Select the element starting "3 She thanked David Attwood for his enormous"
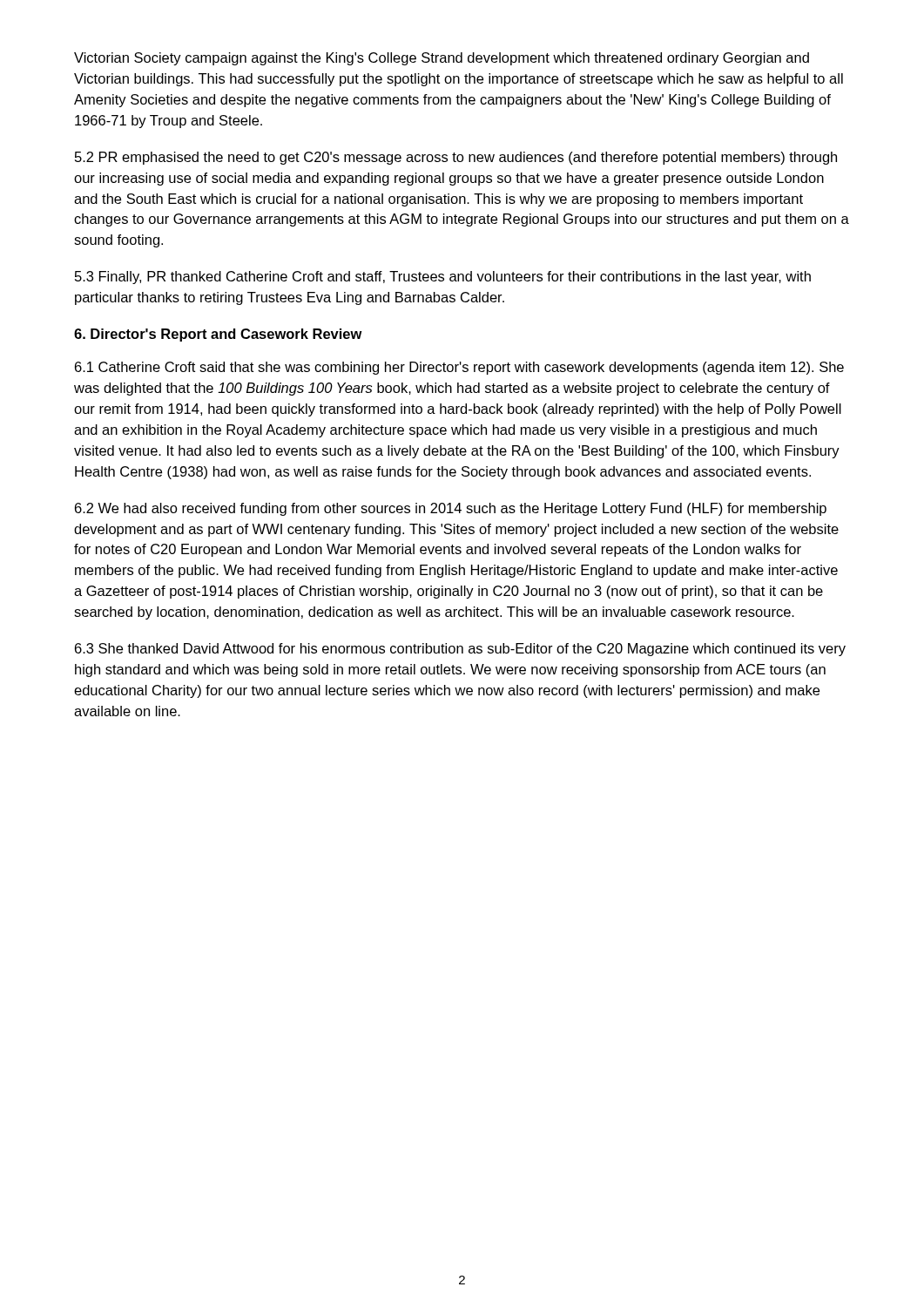Viewport: 924px width, 1307px height. (460, 680)
